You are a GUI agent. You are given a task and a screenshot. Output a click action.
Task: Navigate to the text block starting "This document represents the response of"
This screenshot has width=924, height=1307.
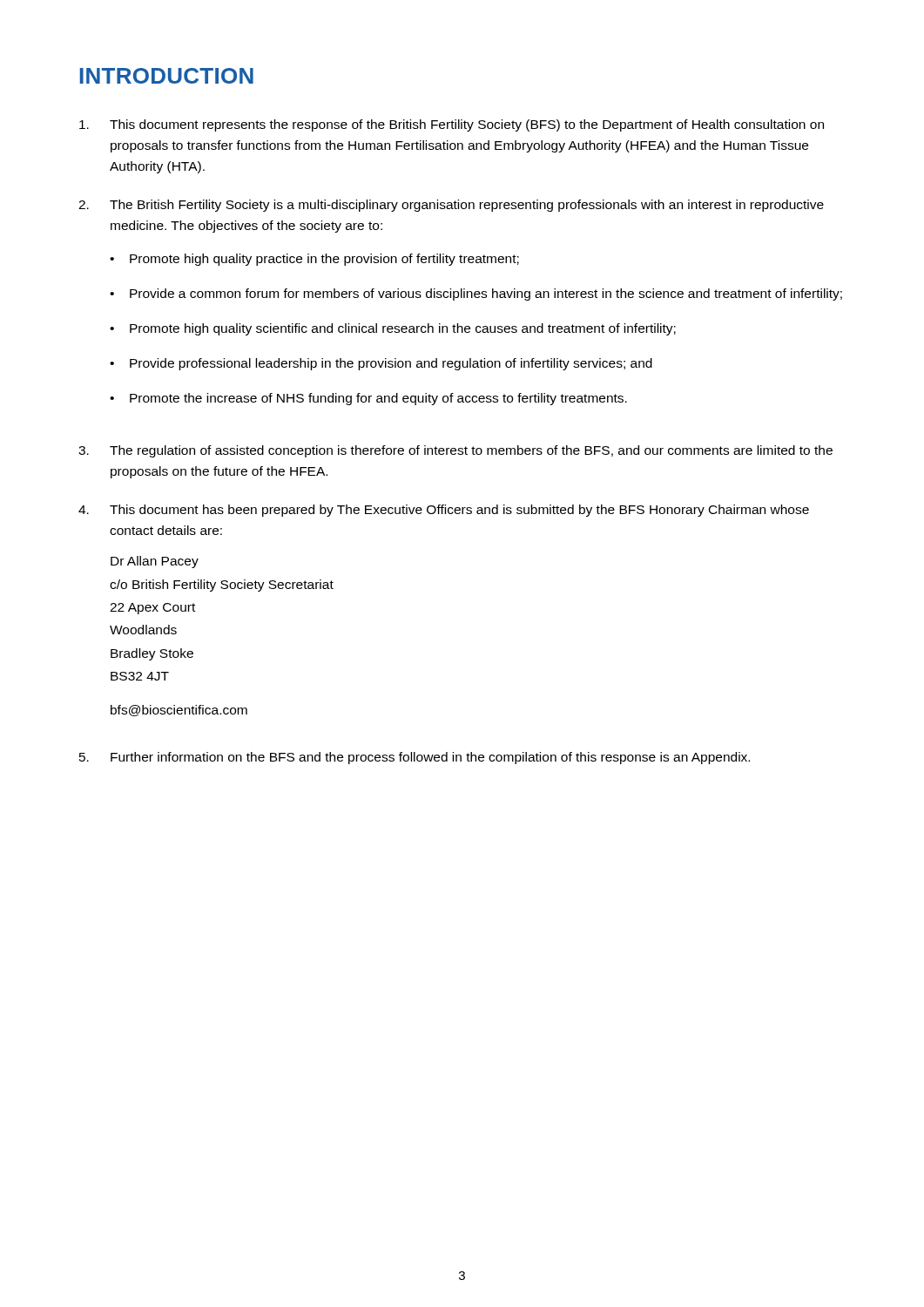point(462,146)
